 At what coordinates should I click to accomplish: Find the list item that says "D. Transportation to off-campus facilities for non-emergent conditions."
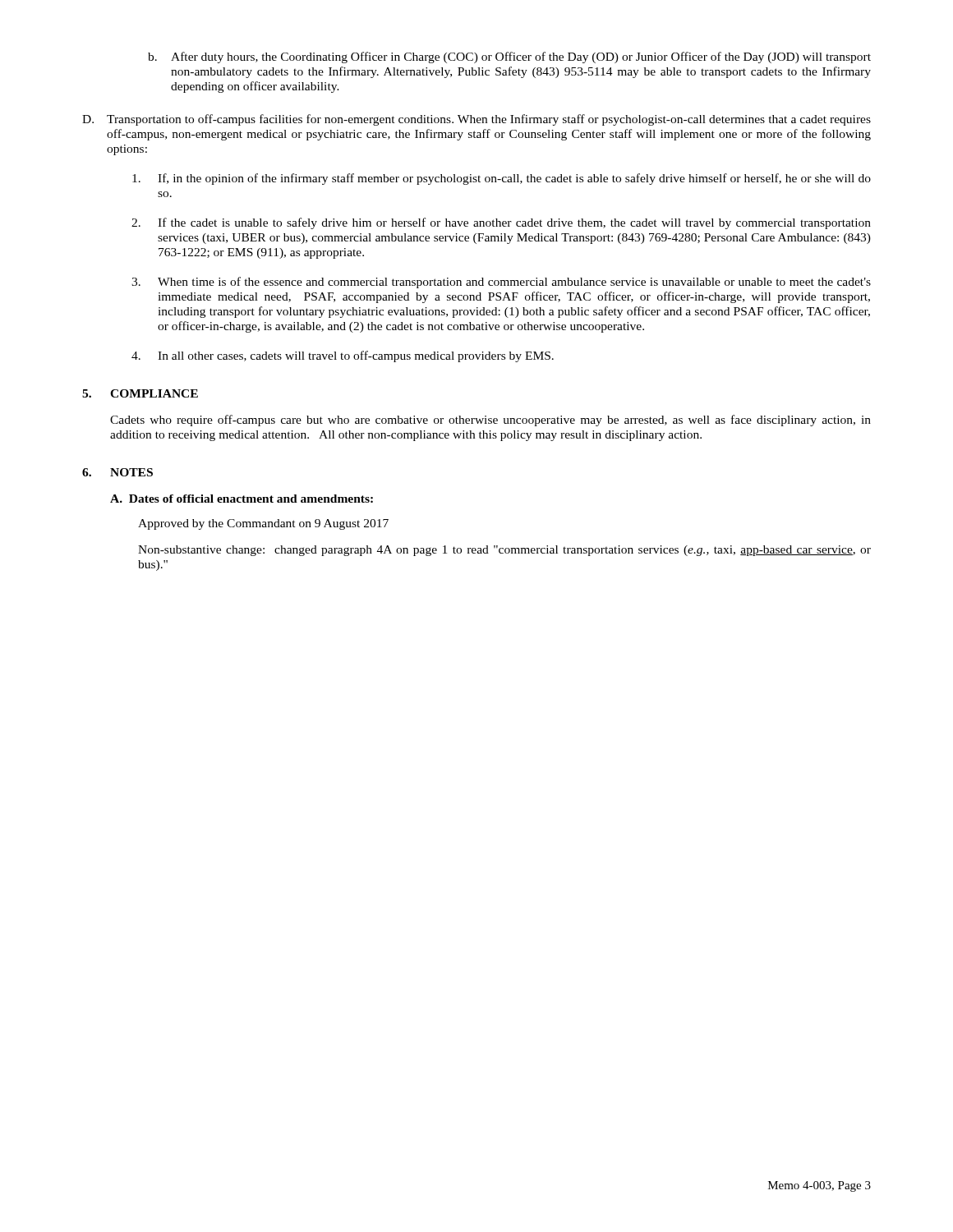(476, 134)
